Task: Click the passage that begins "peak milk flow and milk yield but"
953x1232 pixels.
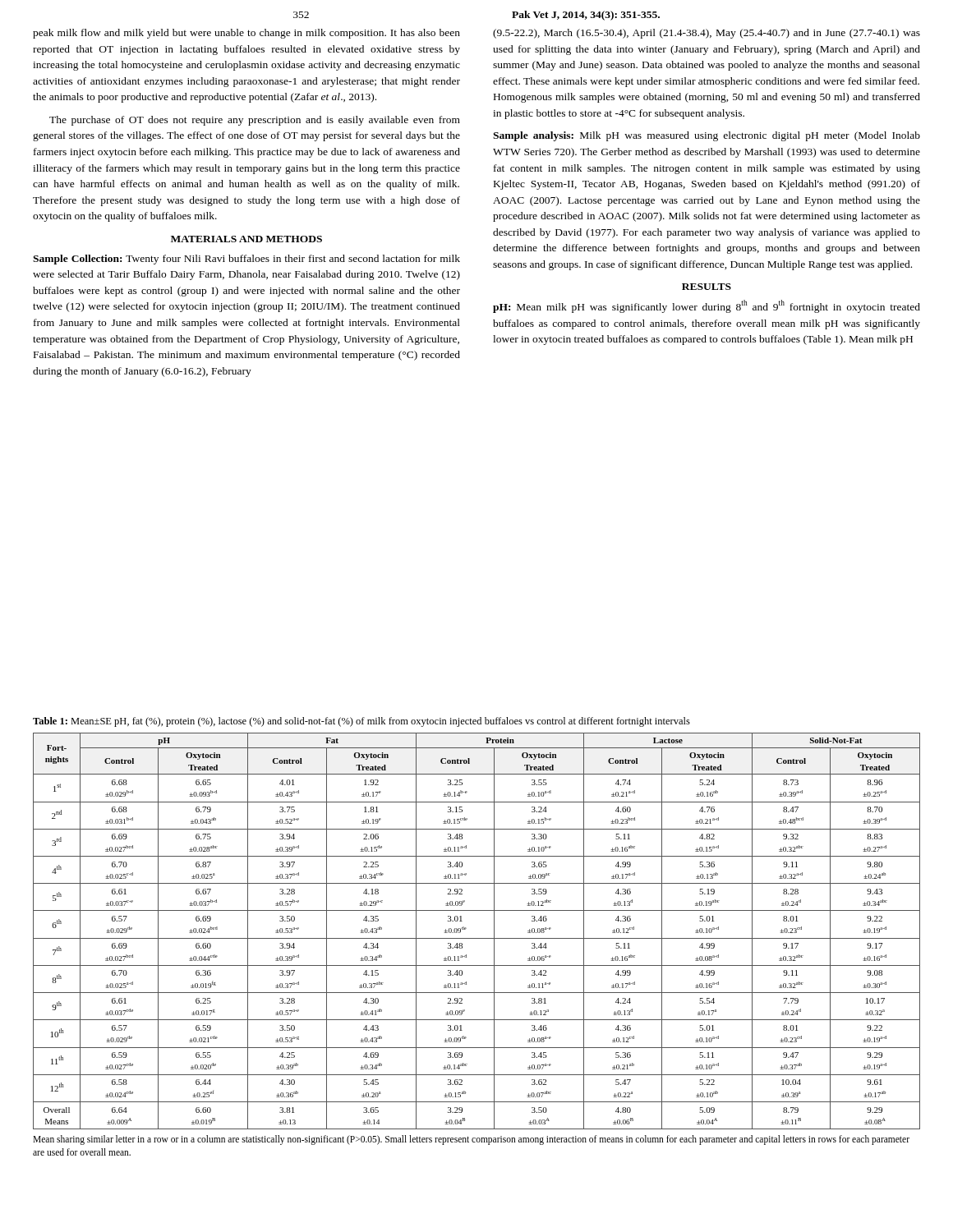Action: (x=246, y=124)
